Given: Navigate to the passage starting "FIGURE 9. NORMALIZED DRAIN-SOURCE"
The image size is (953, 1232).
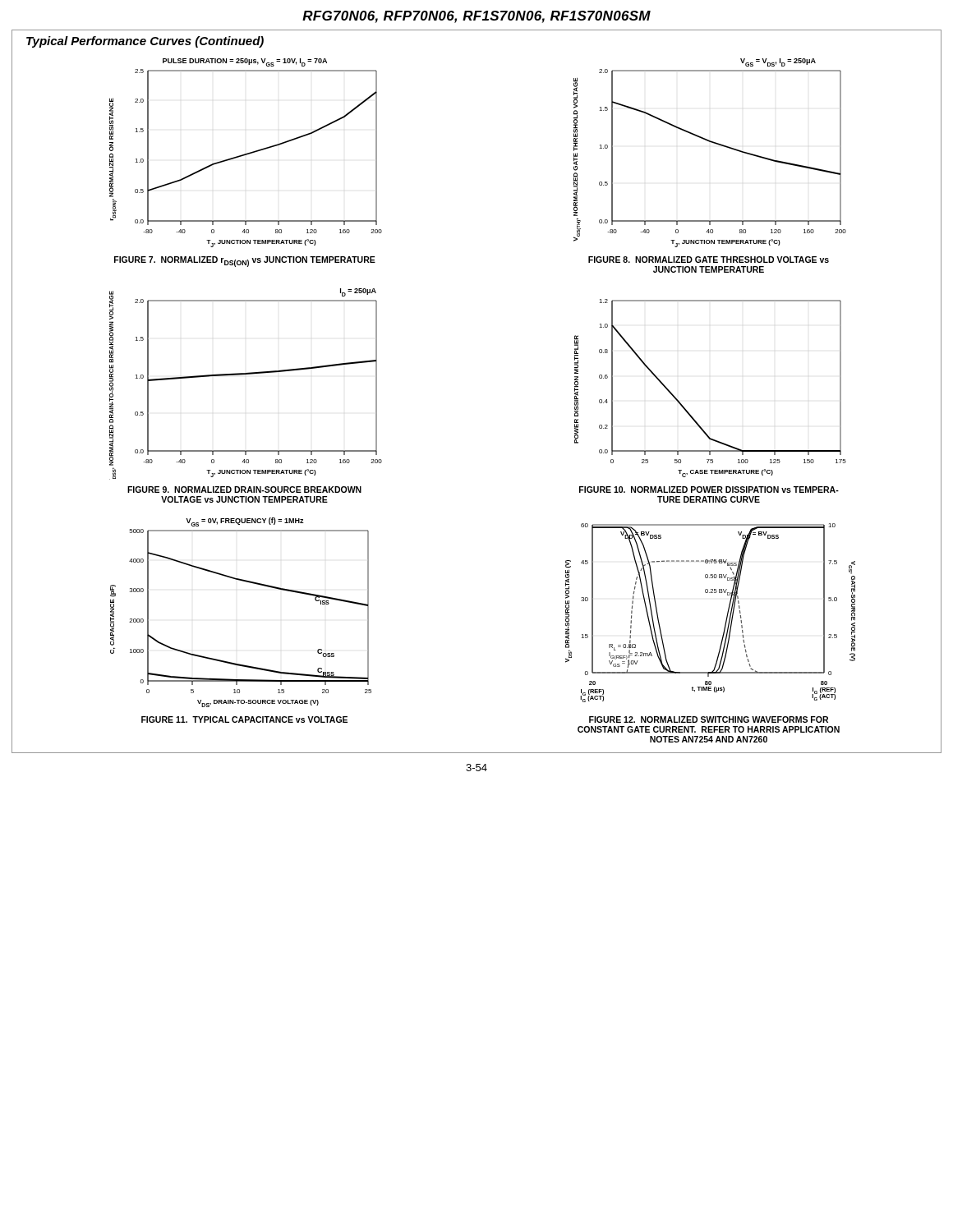Looking at the screenshot, I should coord(244,494).
